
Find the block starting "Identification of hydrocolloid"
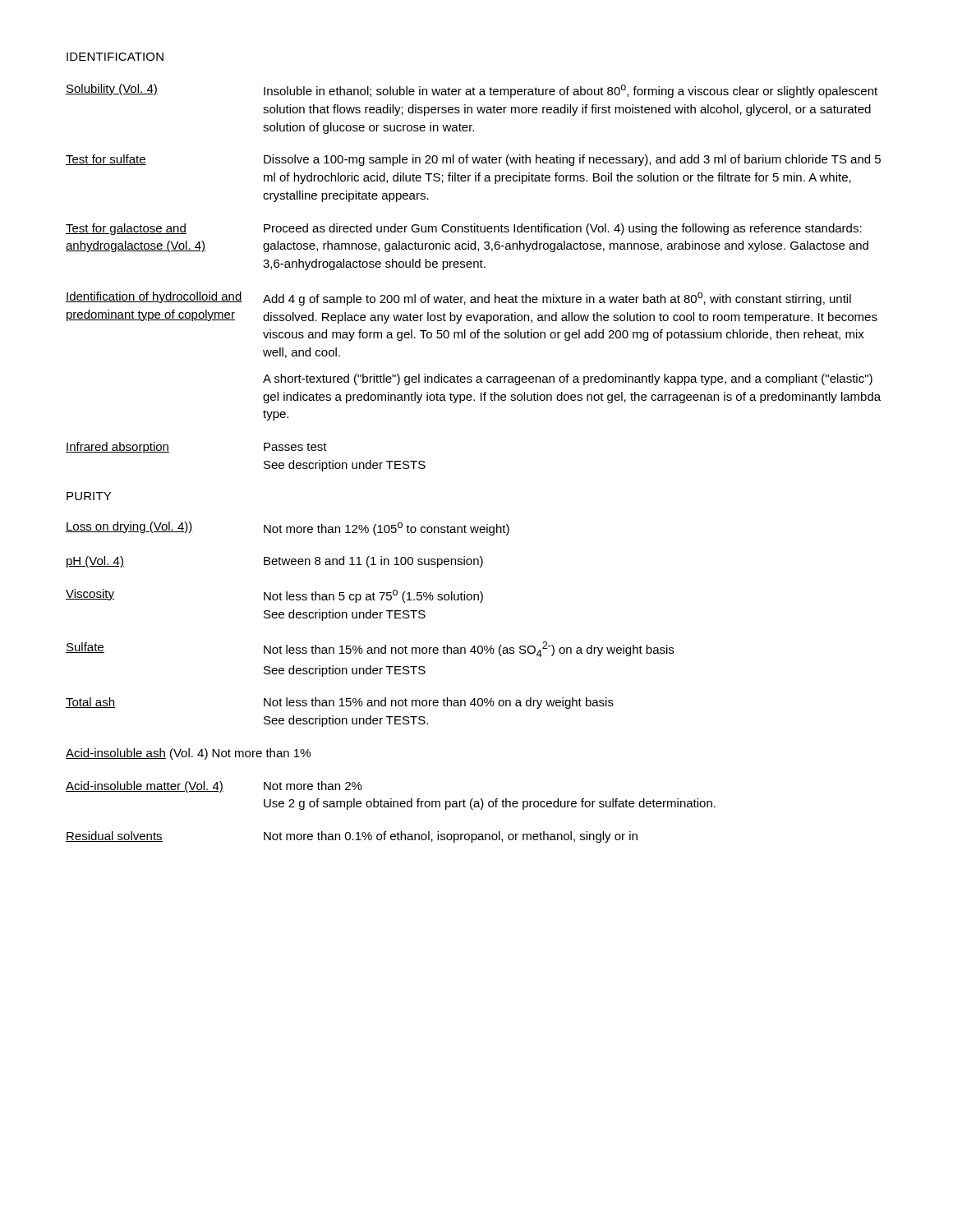458,299
